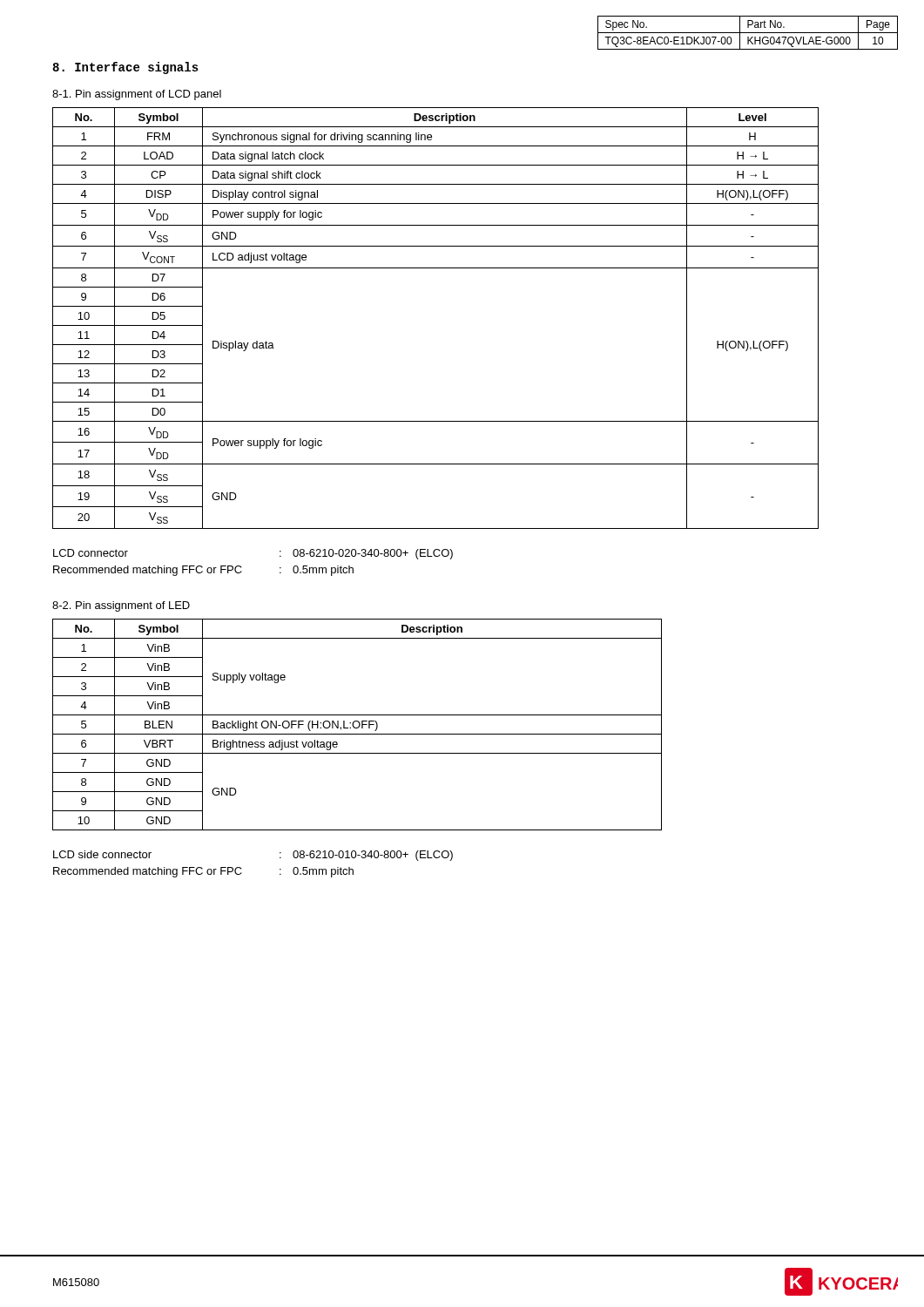The width and height of the screenshot is (924, 1307).
Task: Find the table that mentions "Power supply for logic"
Action: (x=471, y=318)
